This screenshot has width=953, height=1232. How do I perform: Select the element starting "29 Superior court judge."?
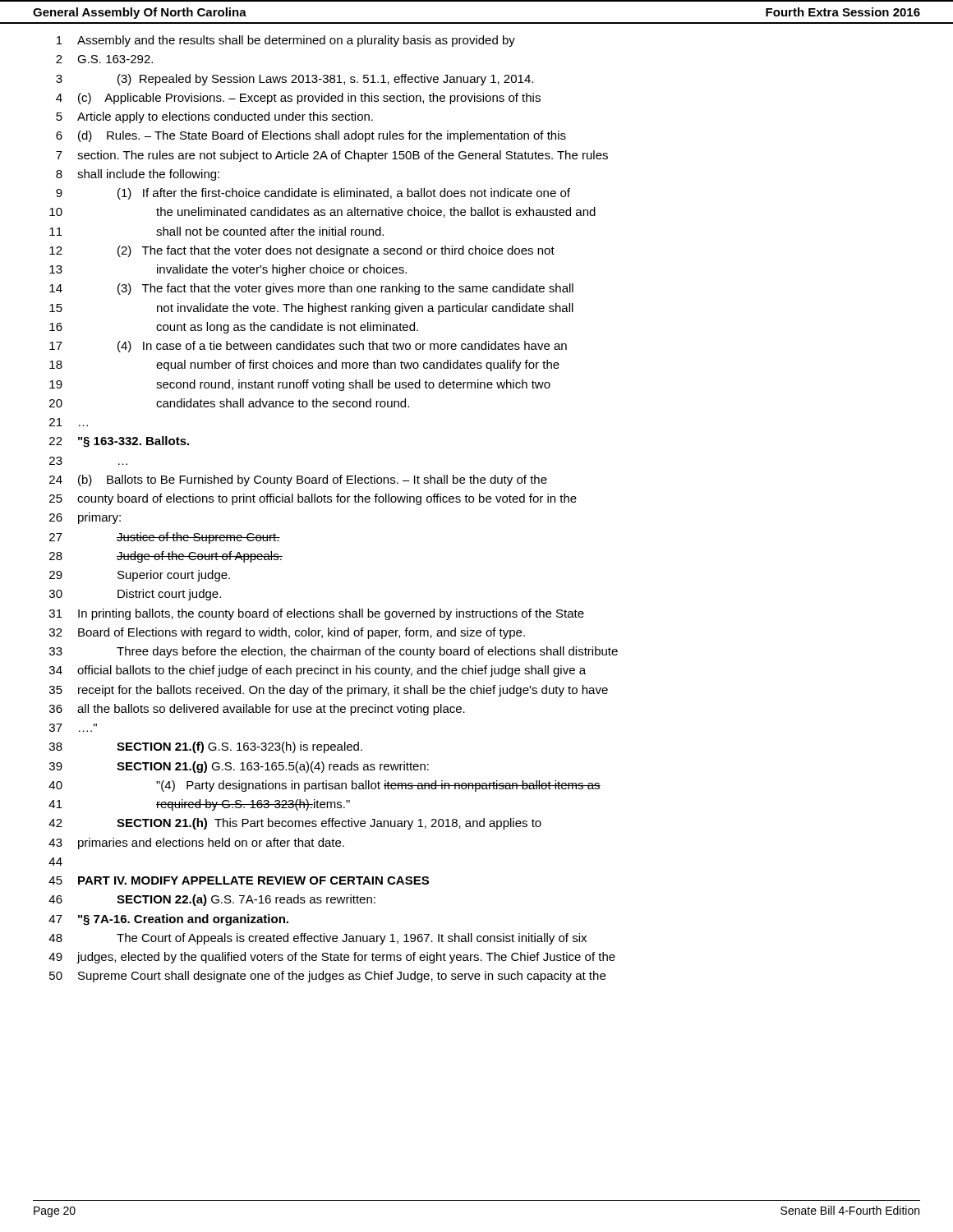(140, 576)
